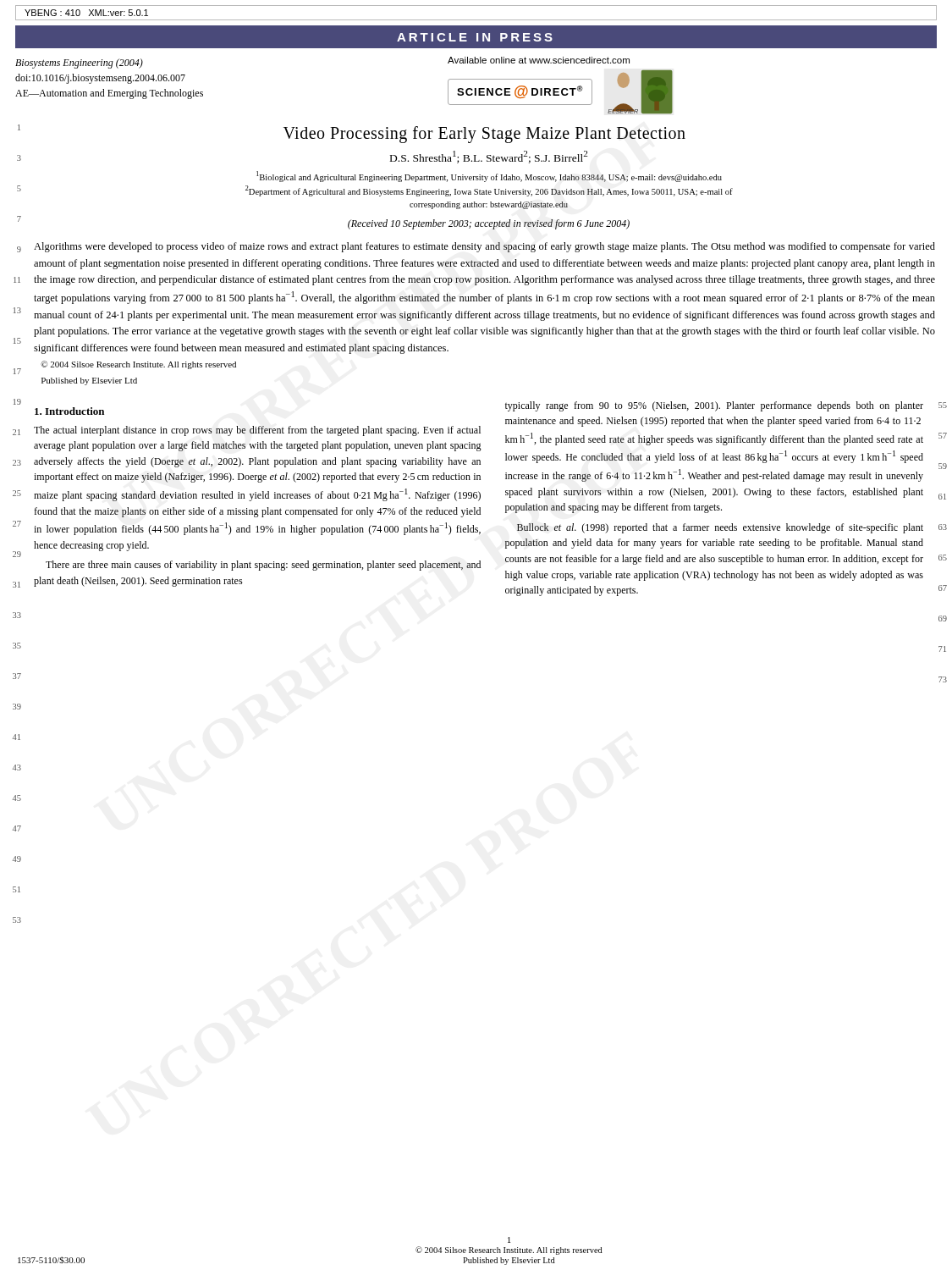Locate the text "1. Introduction"
Viewport: 952px width, 1270px height.
pos(69,411)
